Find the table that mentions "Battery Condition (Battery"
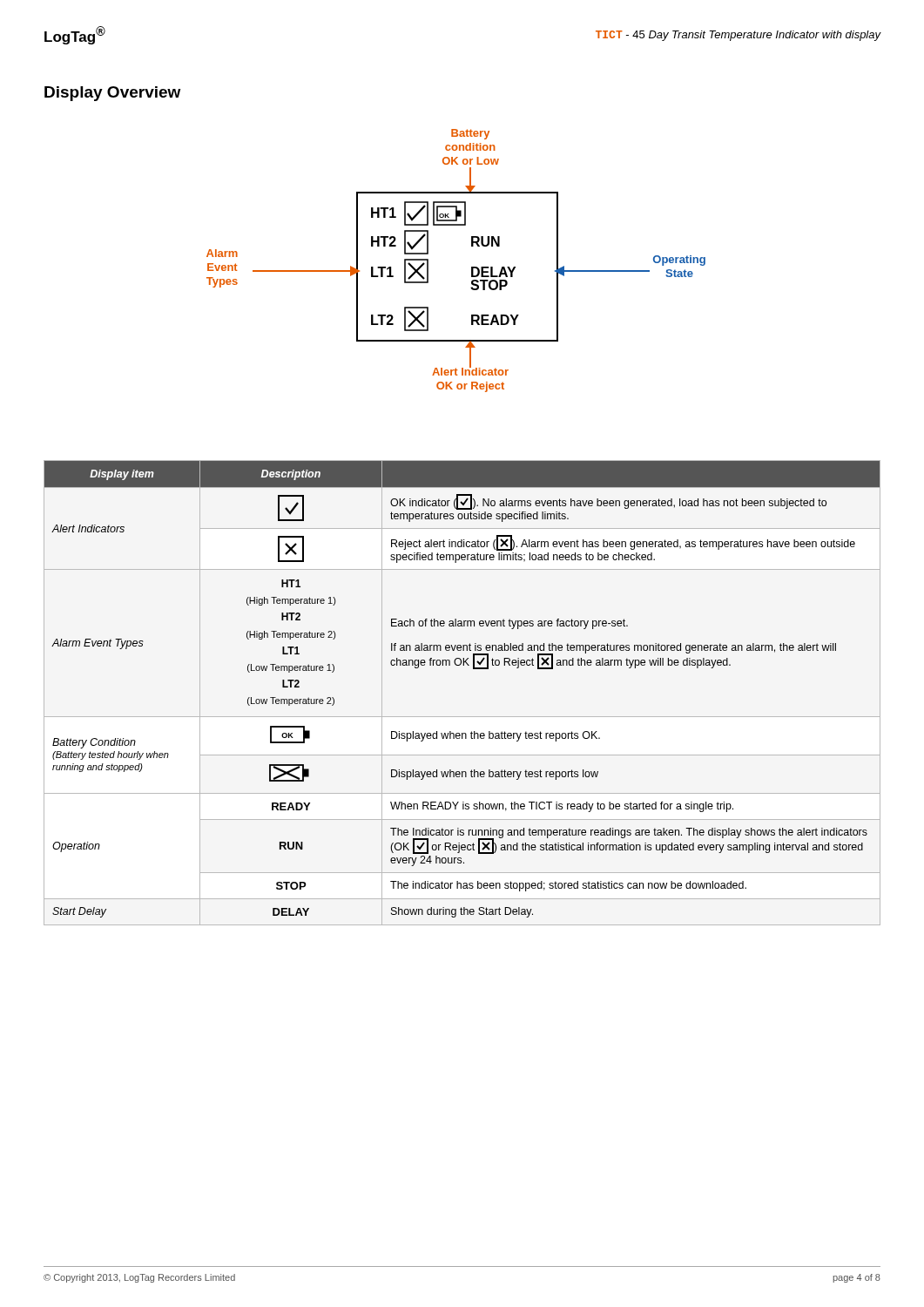Viewport: 924px width, 1307px height. [462, 693]
